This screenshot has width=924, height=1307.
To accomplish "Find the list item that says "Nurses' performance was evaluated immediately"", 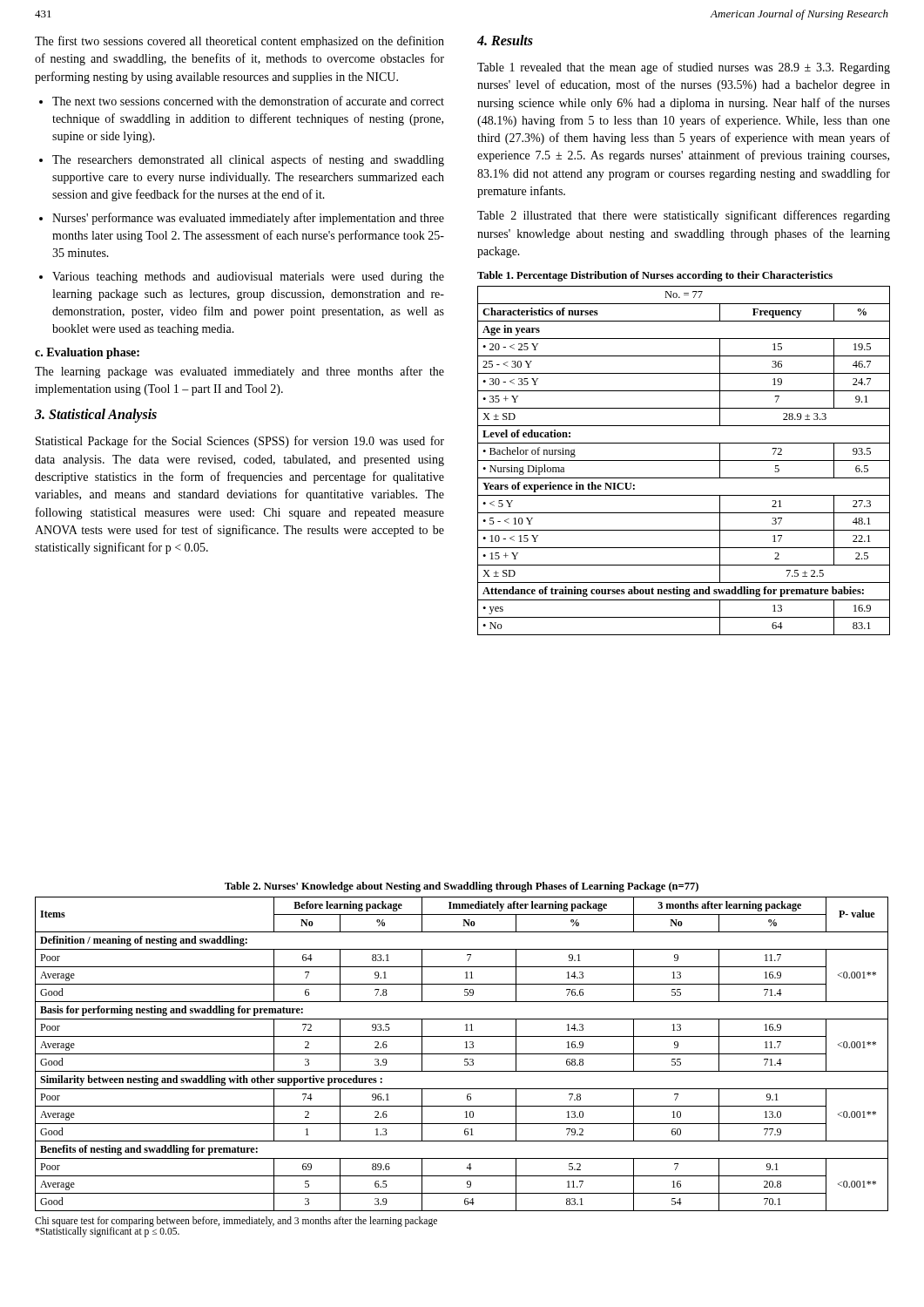I will pyautogui.click(x=248, y=236).
